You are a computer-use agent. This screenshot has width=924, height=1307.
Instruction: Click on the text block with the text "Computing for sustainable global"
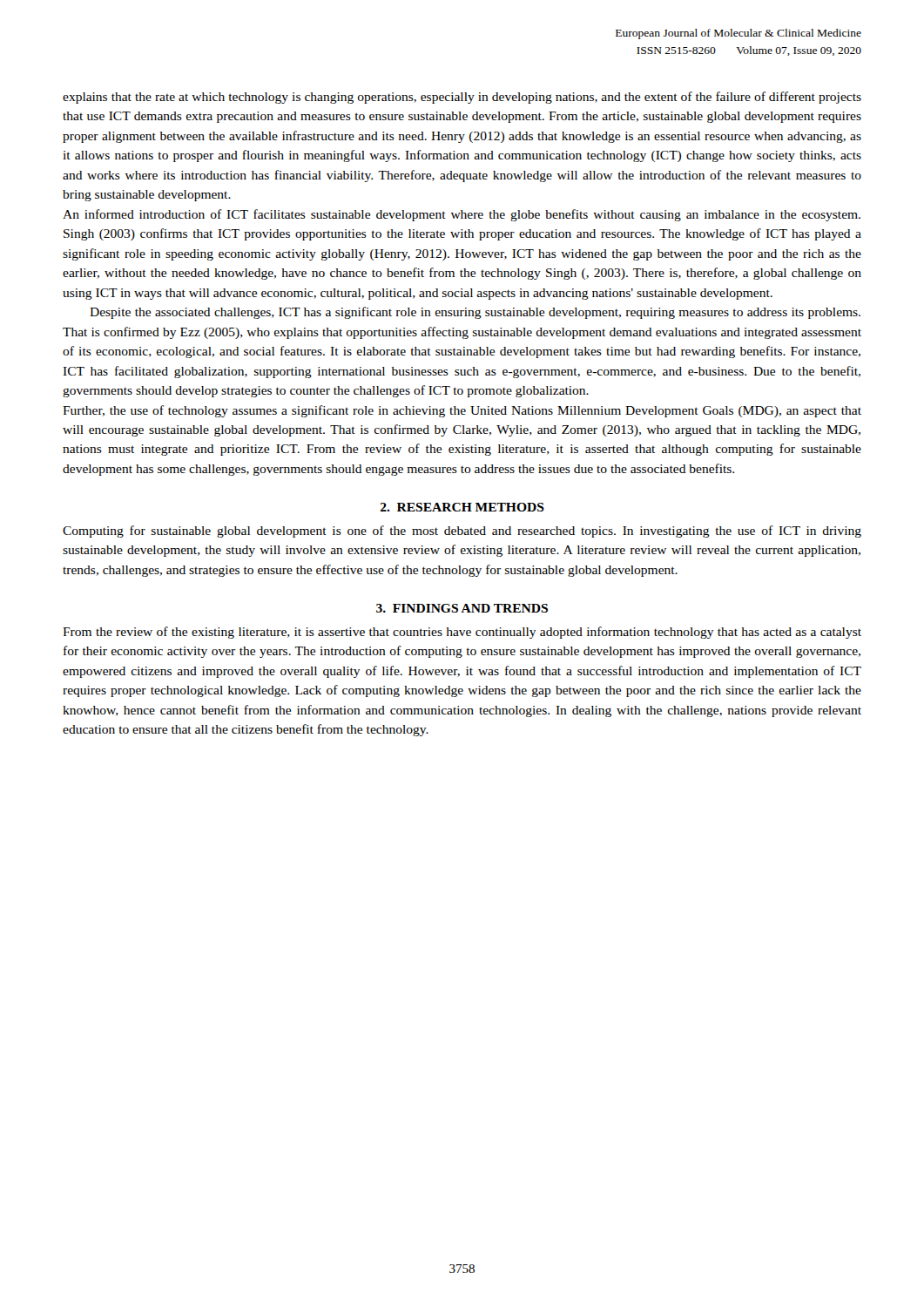[462, 550]
